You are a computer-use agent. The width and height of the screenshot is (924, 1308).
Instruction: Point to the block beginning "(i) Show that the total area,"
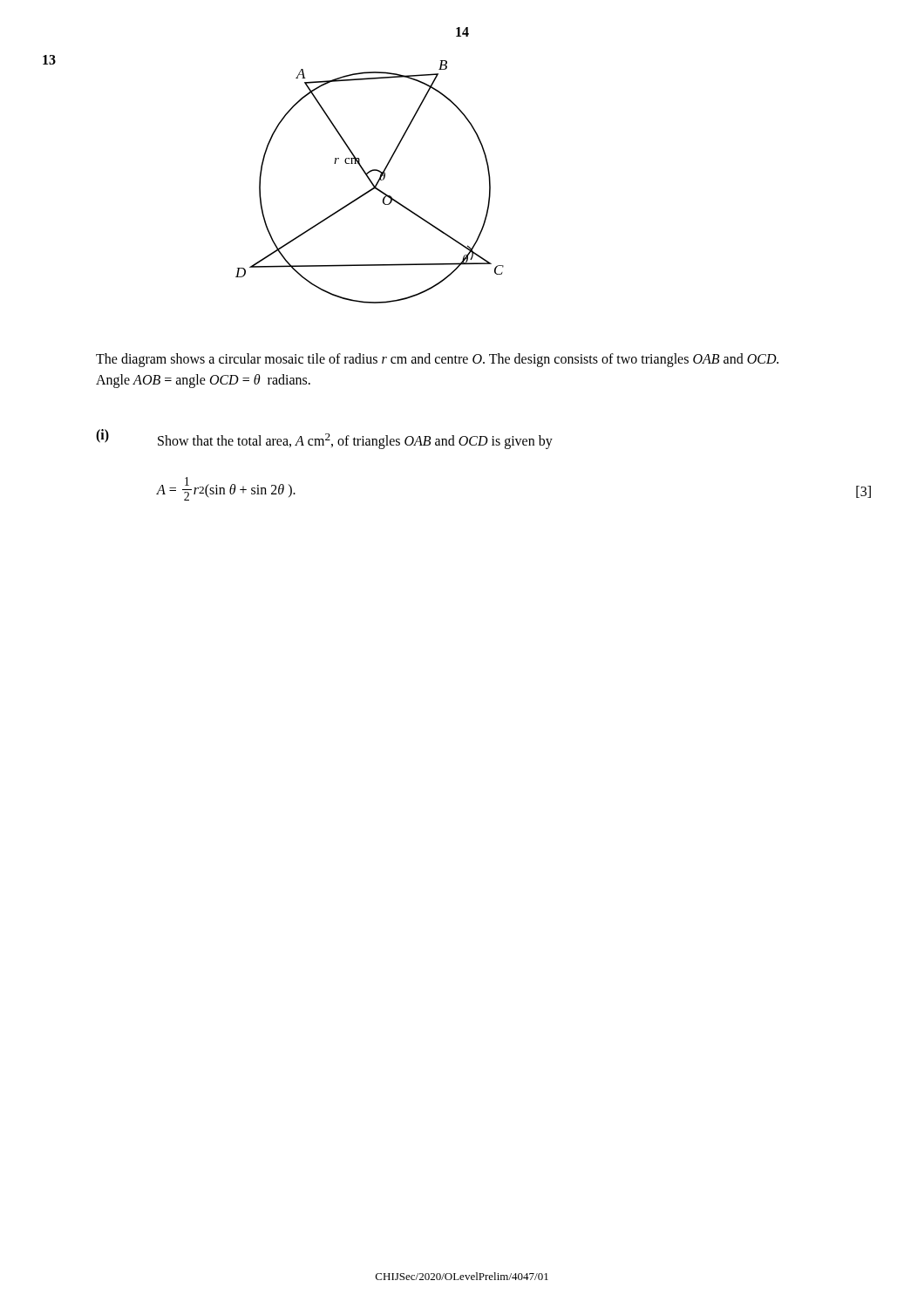324,438
